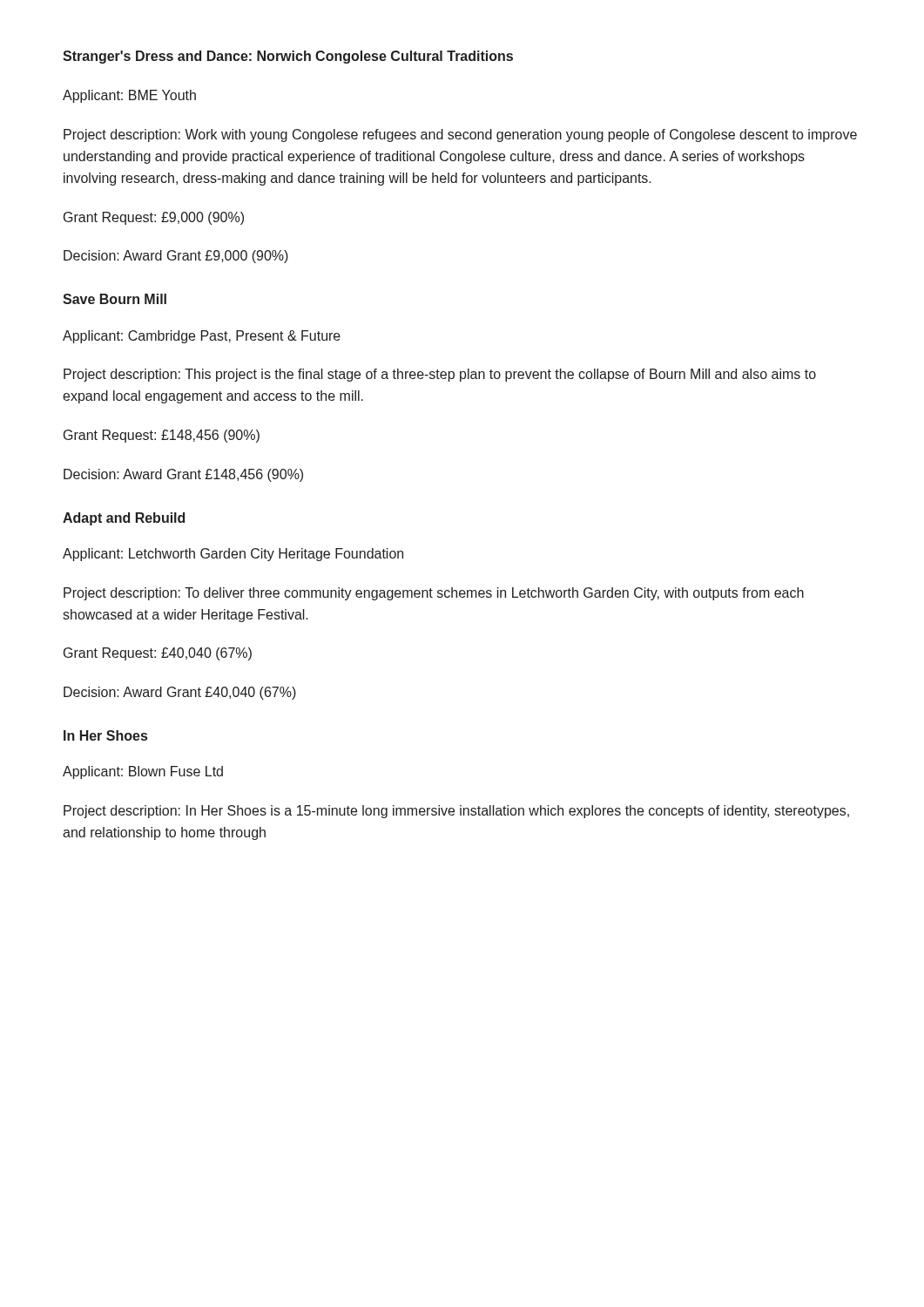Point to the text block starting "Grant Request: £148,456 (90%)"

point(161,435)
